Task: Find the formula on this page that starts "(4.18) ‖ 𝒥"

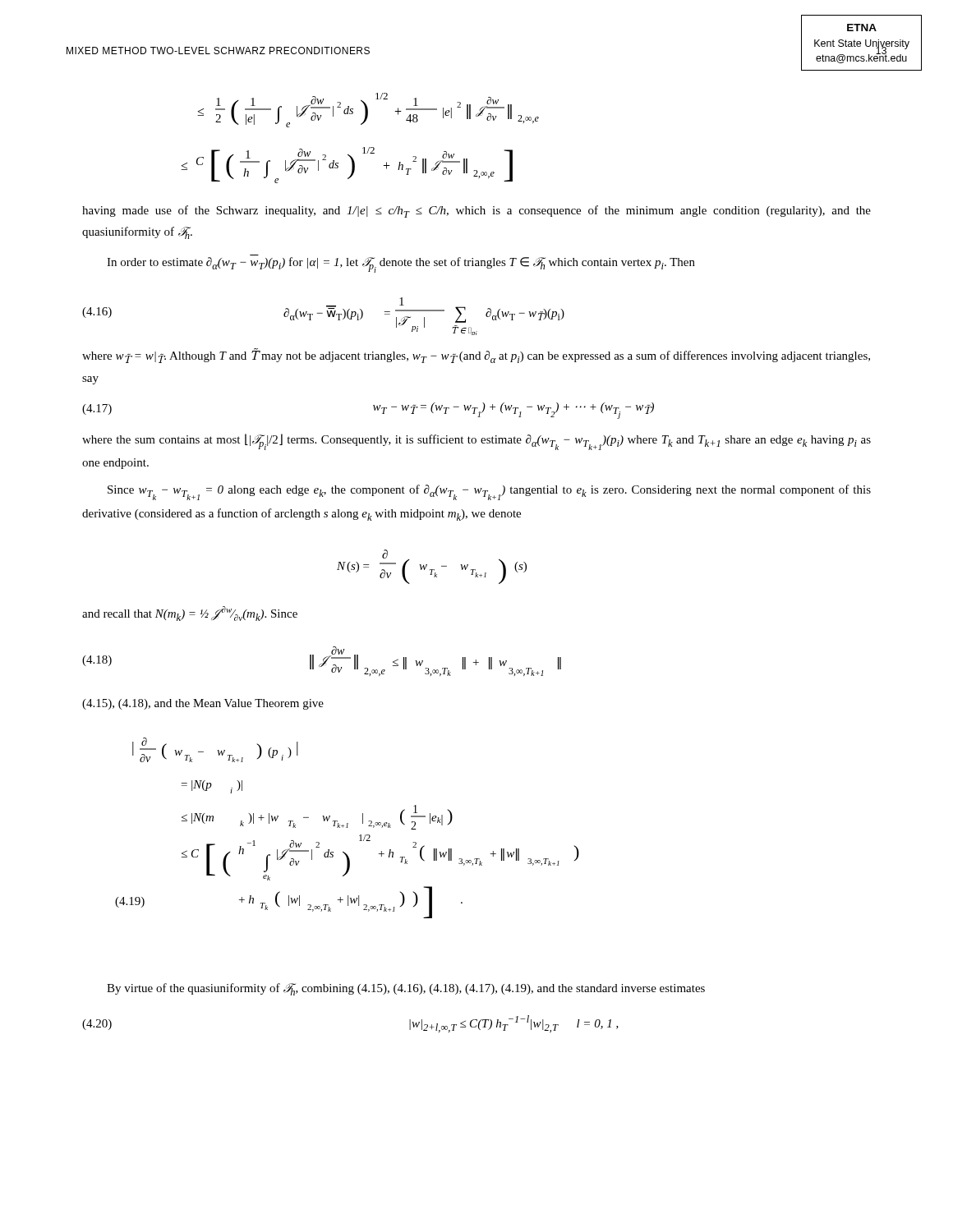Action: (x=476, y=660)
